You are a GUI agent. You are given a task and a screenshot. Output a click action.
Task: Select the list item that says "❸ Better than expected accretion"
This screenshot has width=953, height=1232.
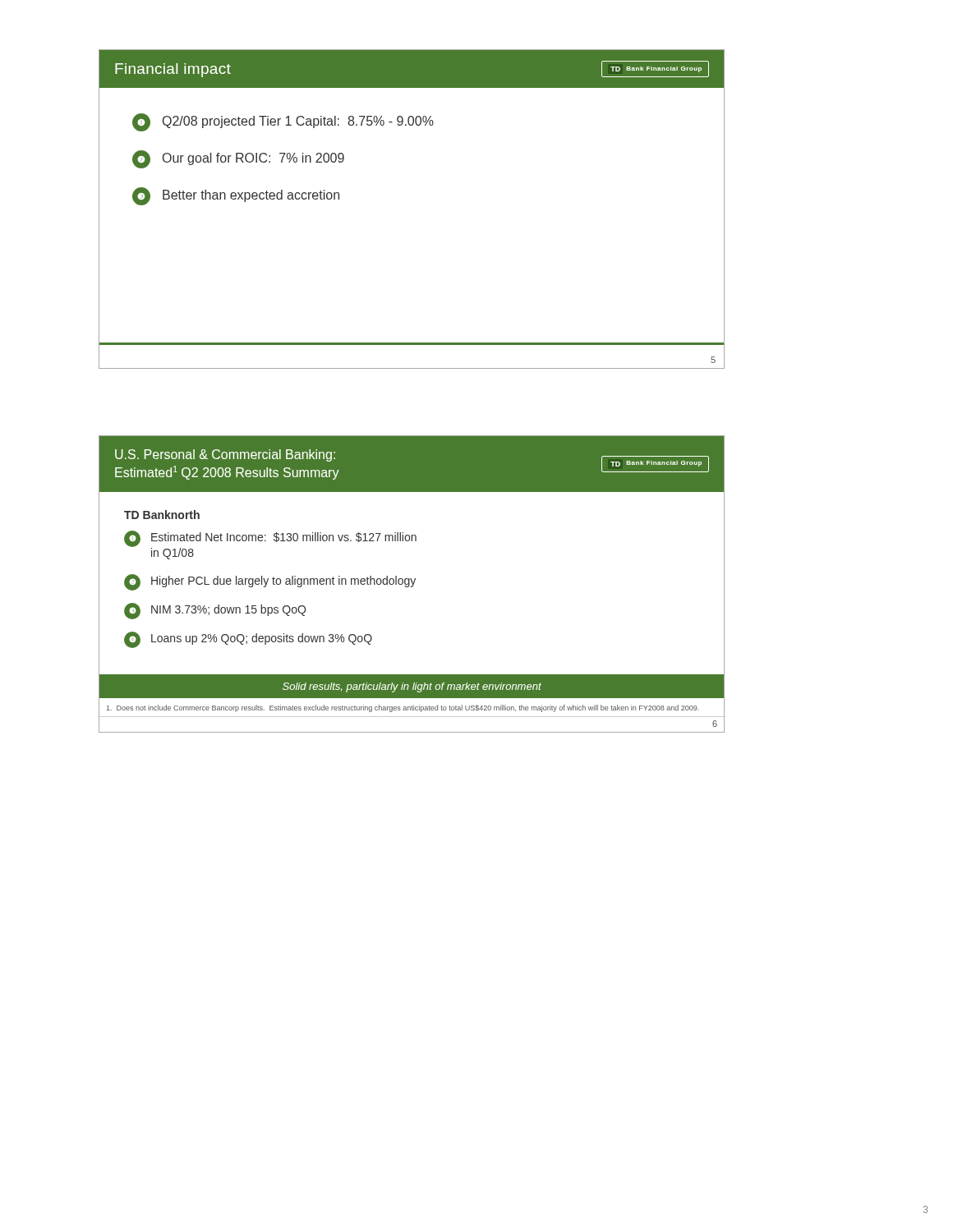pos(236,196)
